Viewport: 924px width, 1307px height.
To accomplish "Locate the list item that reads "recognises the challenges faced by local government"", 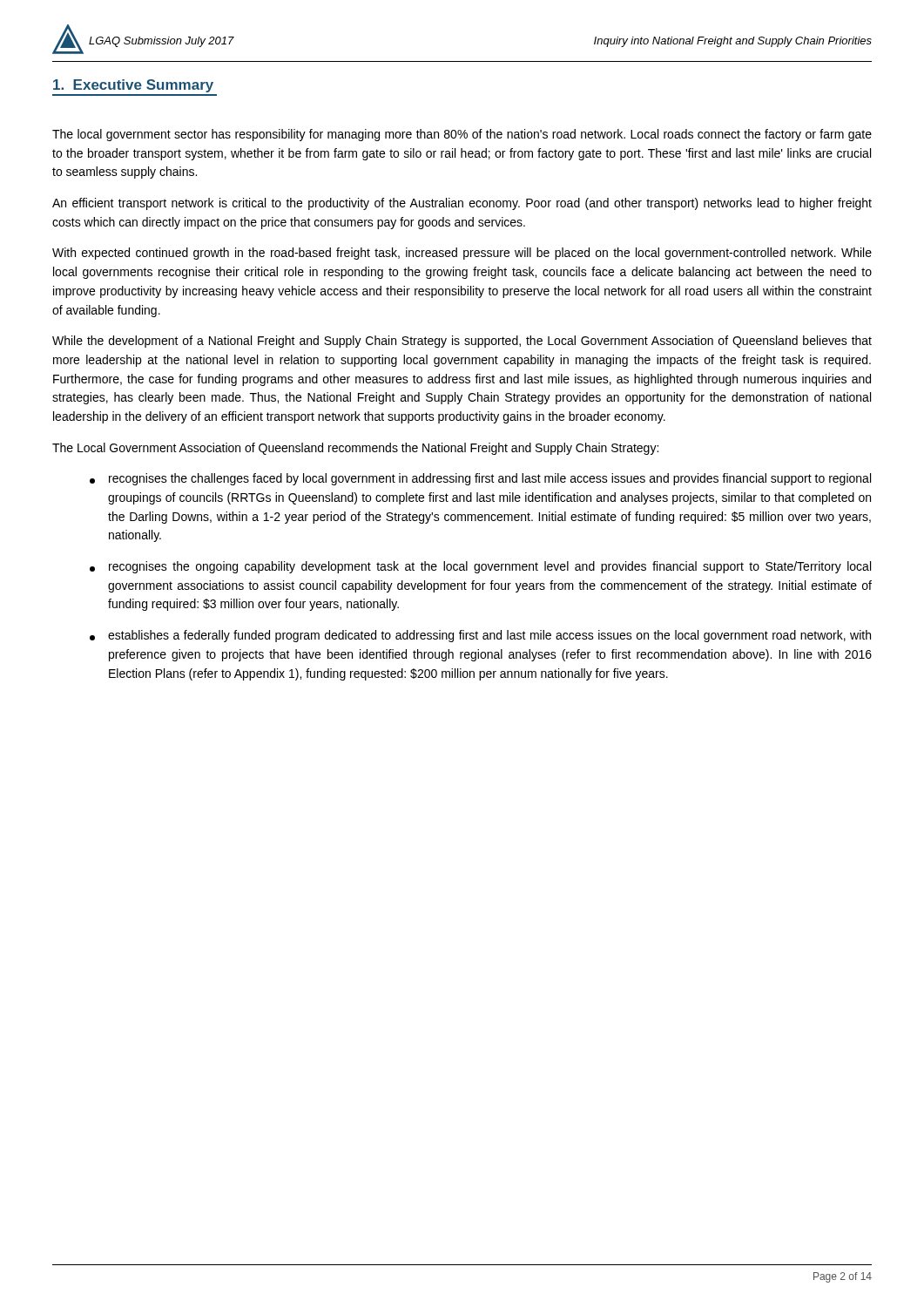I will [476, 508].
